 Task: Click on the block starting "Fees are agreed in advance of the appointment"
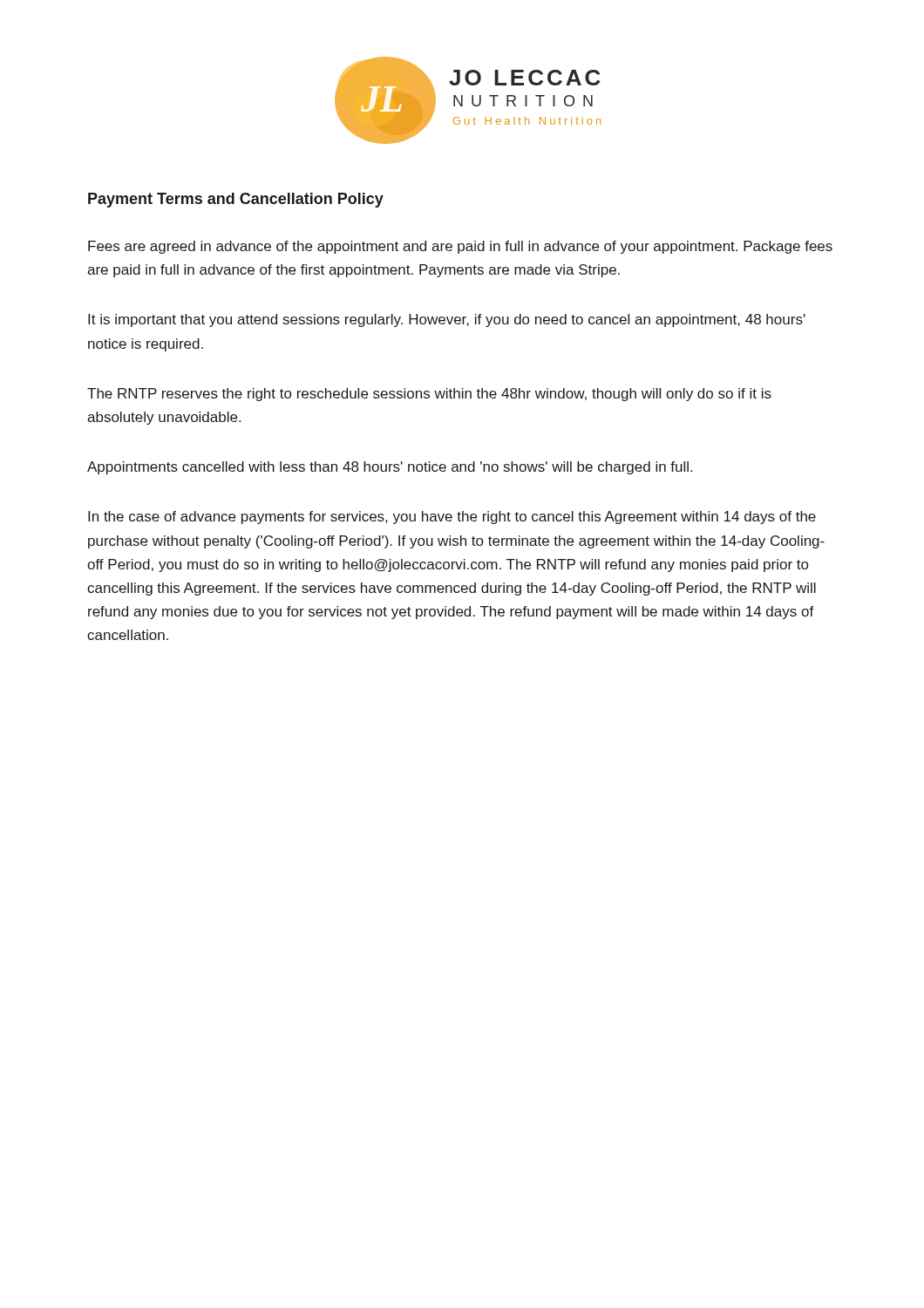[x=460, y=258]
